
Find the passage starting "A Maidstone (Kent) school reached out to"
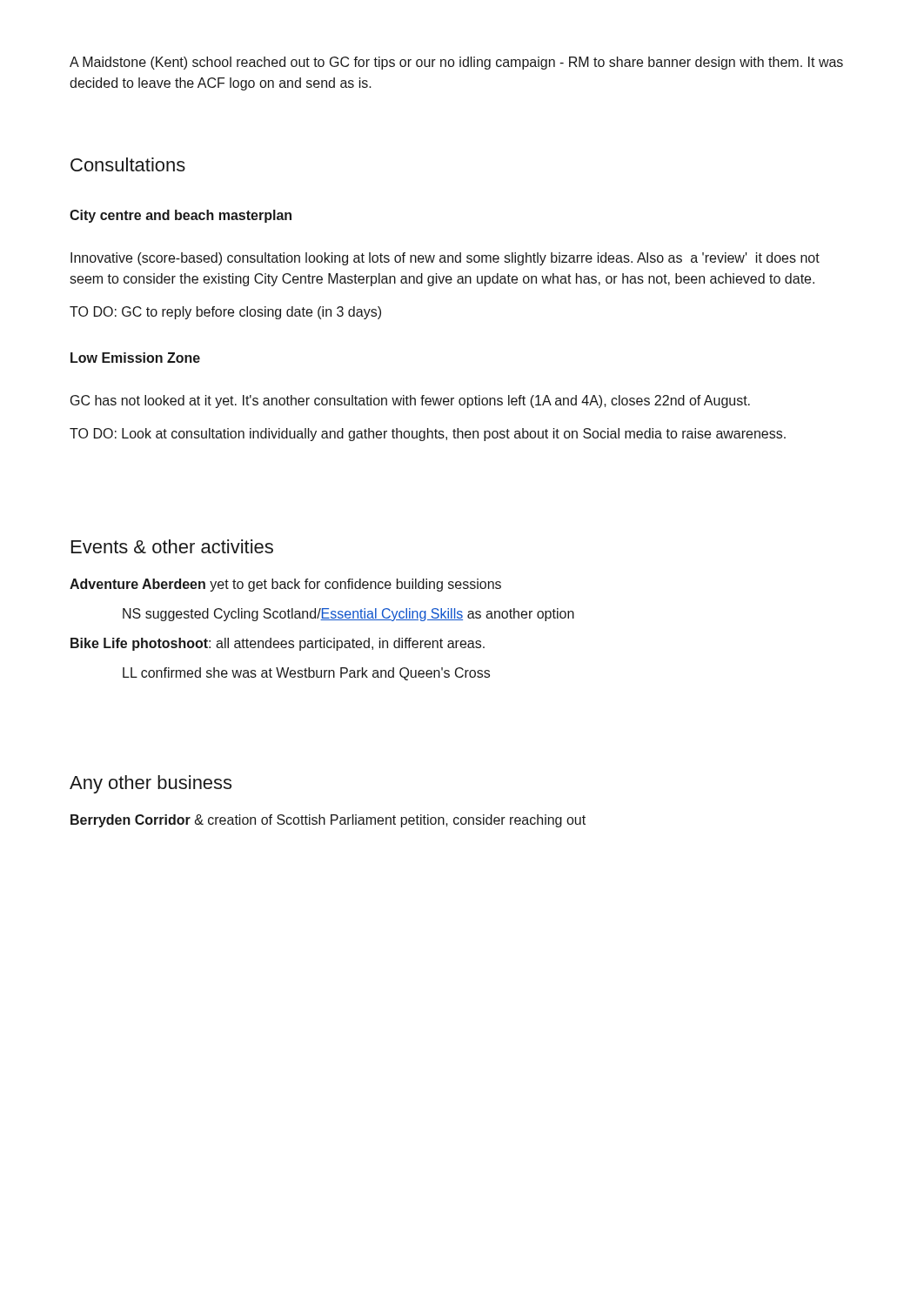(x=462, y=73)
